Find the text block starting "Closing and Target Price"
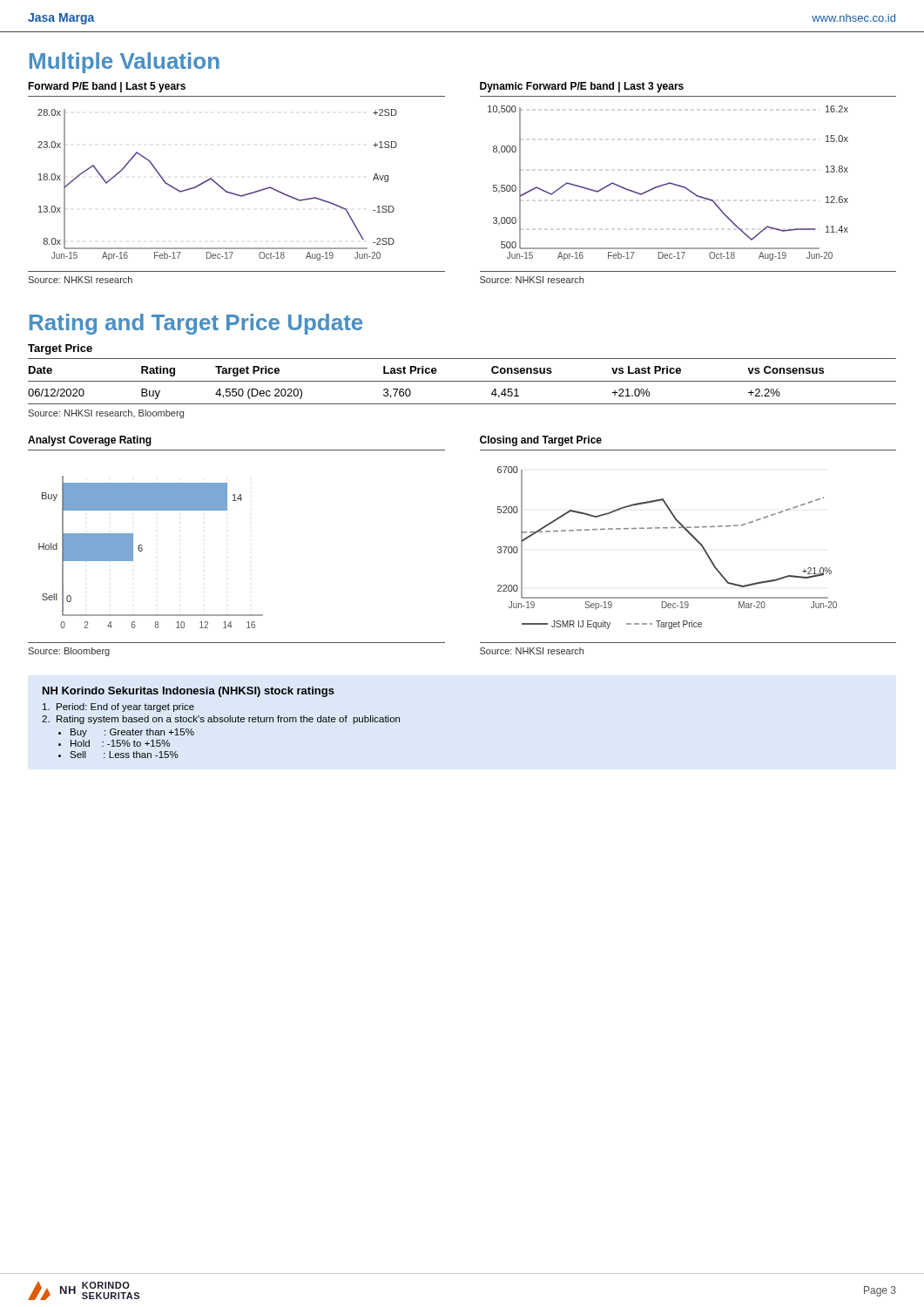Viewport: 924px width, 1307px height. [541, 440]
